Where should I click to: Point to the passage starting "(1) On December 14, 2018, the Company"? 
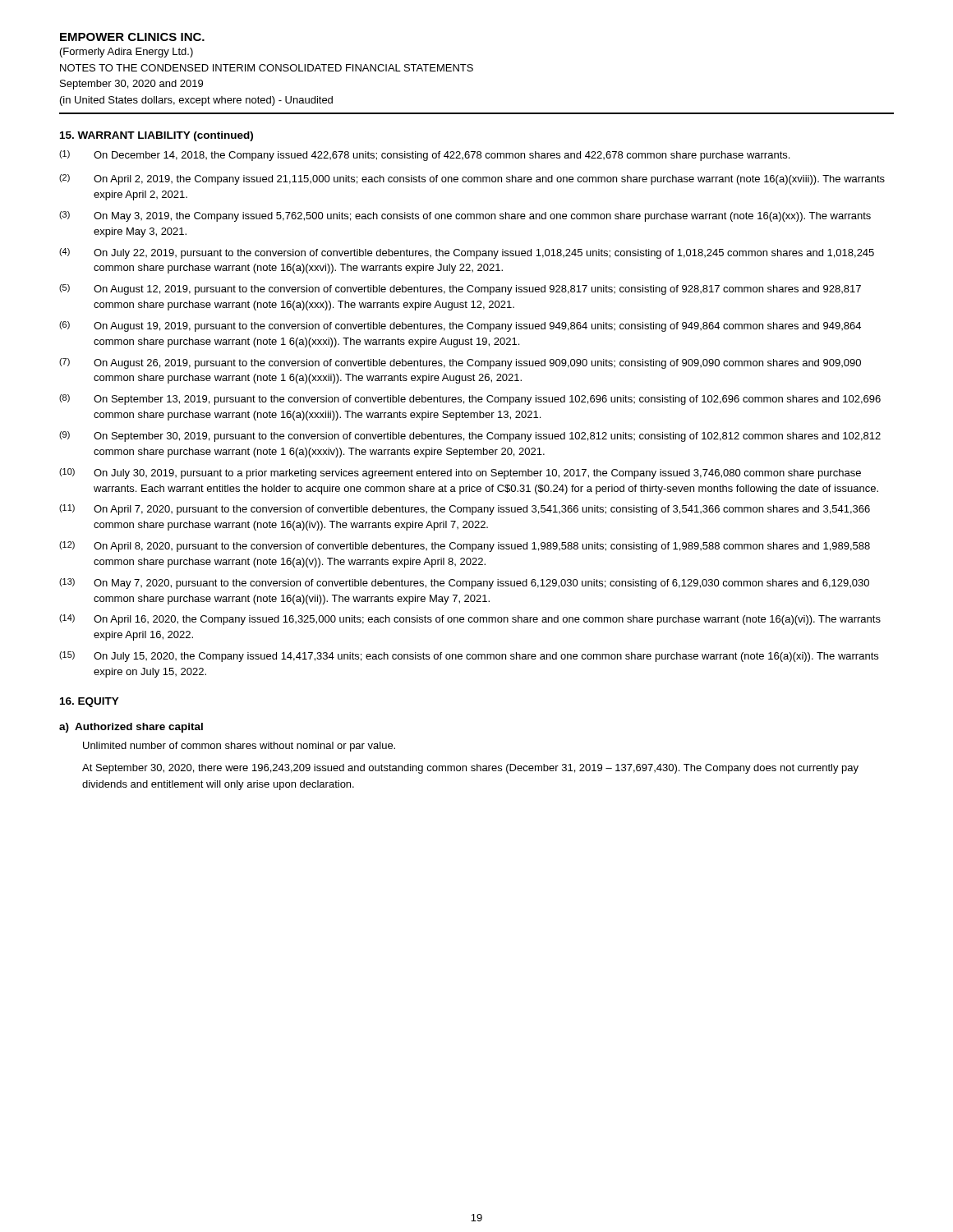coord(476,157)
